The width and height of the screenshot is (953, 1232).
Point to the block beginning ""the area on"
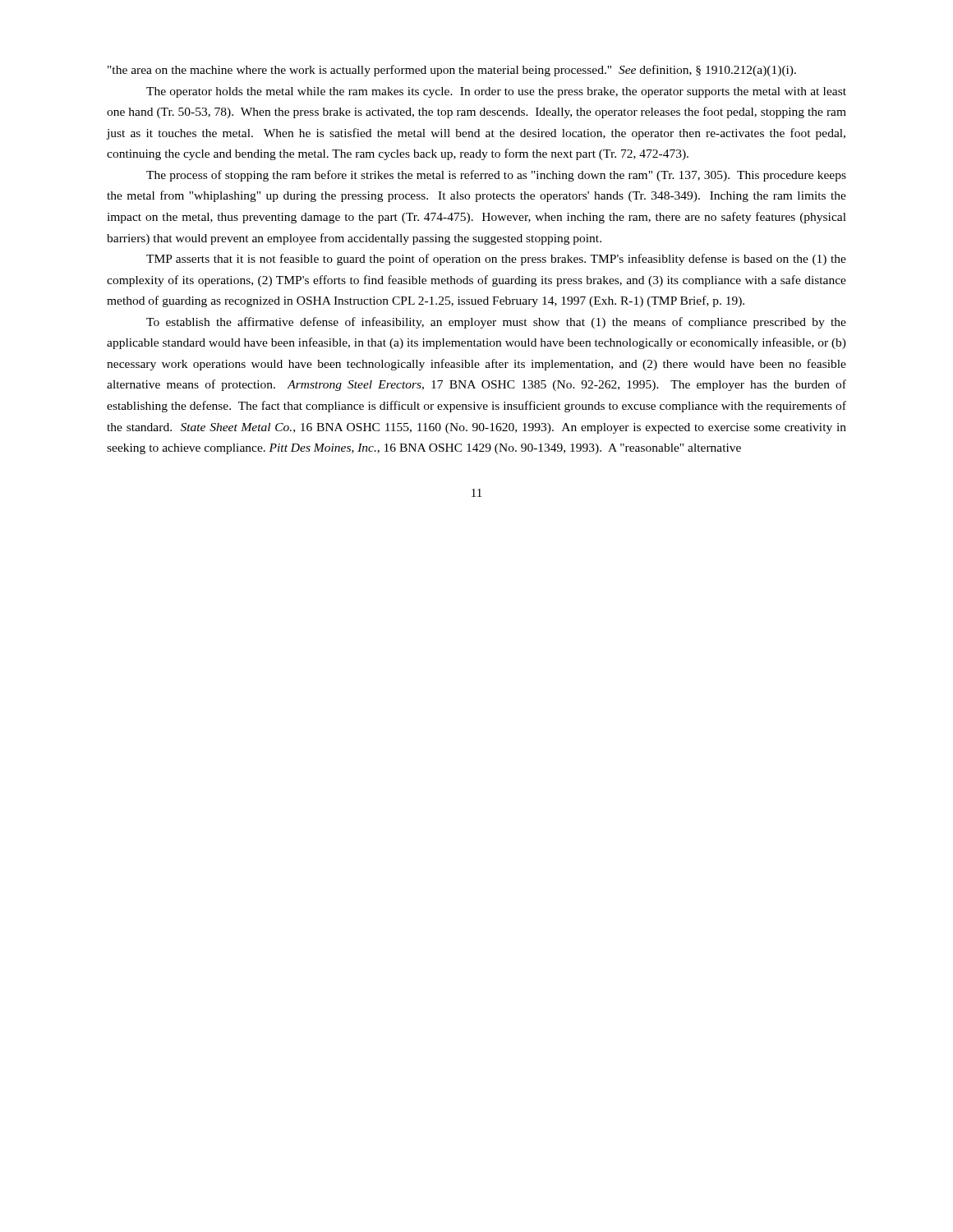tap(476, 70)
